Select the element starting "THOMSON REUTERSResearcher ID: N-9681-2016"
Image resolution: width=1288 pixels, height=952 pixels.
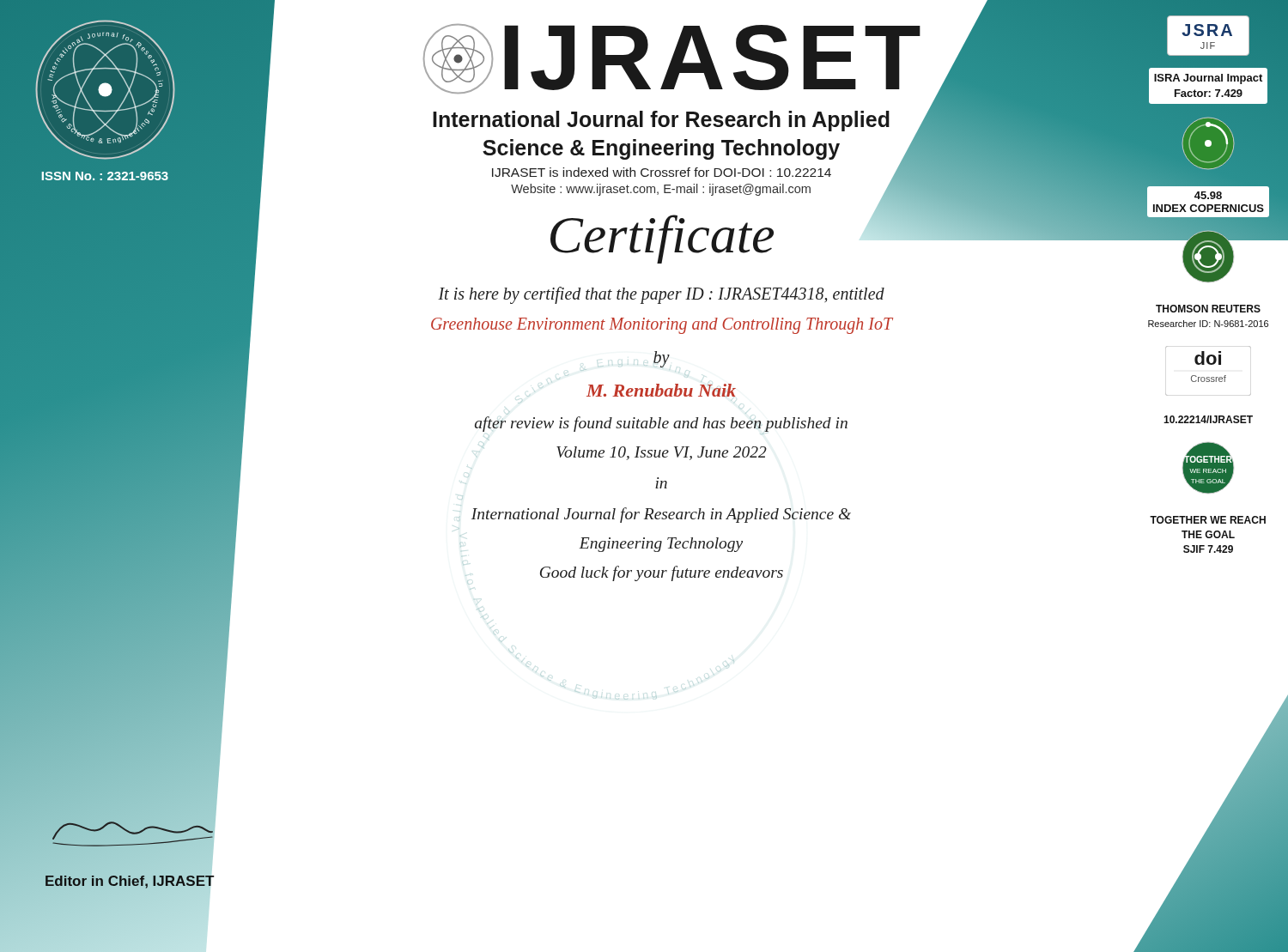pos(1208,316)
